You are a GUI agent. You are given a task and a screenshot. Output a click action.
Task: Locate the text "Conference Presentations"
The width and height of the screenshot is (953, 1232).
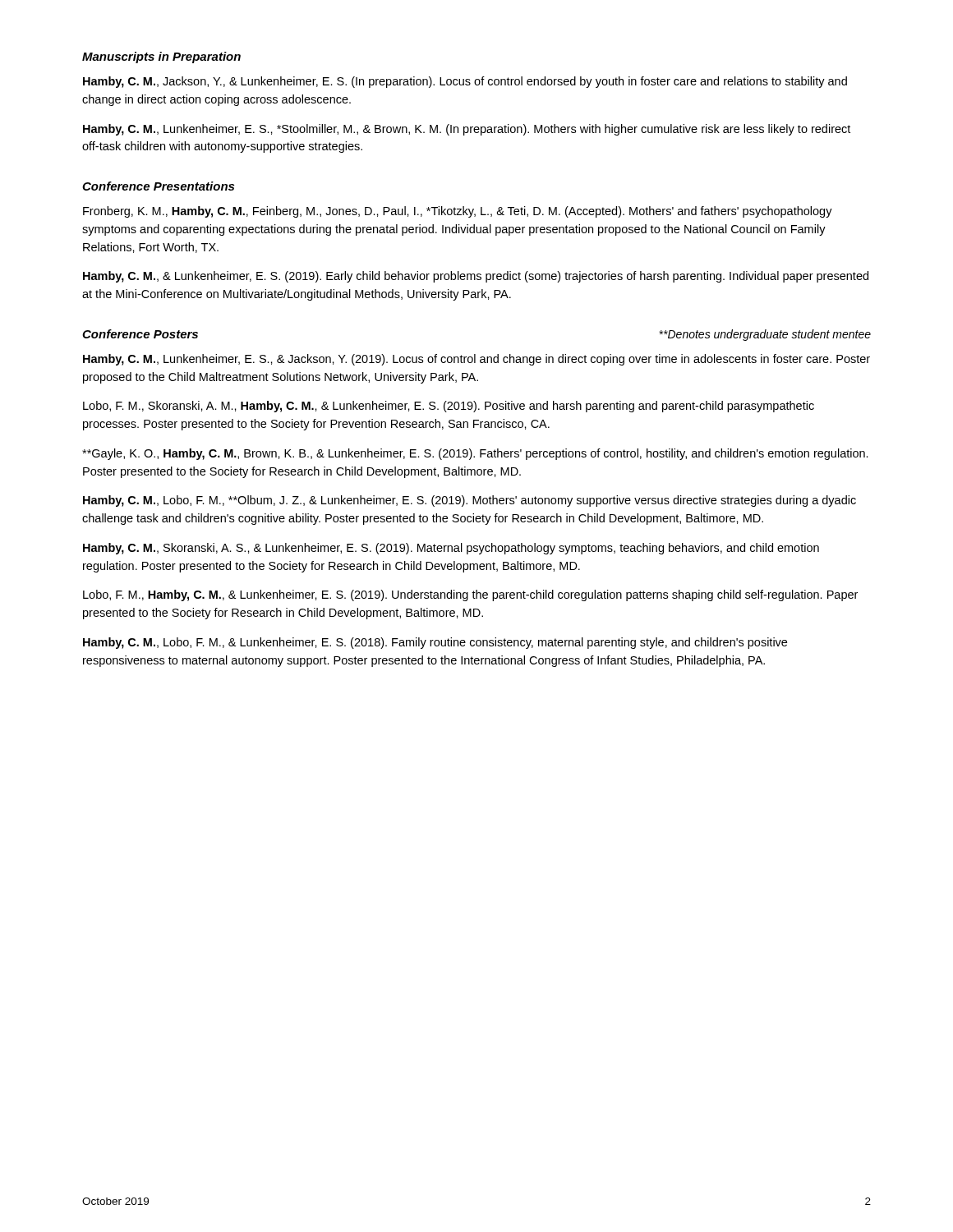[159, 186]
